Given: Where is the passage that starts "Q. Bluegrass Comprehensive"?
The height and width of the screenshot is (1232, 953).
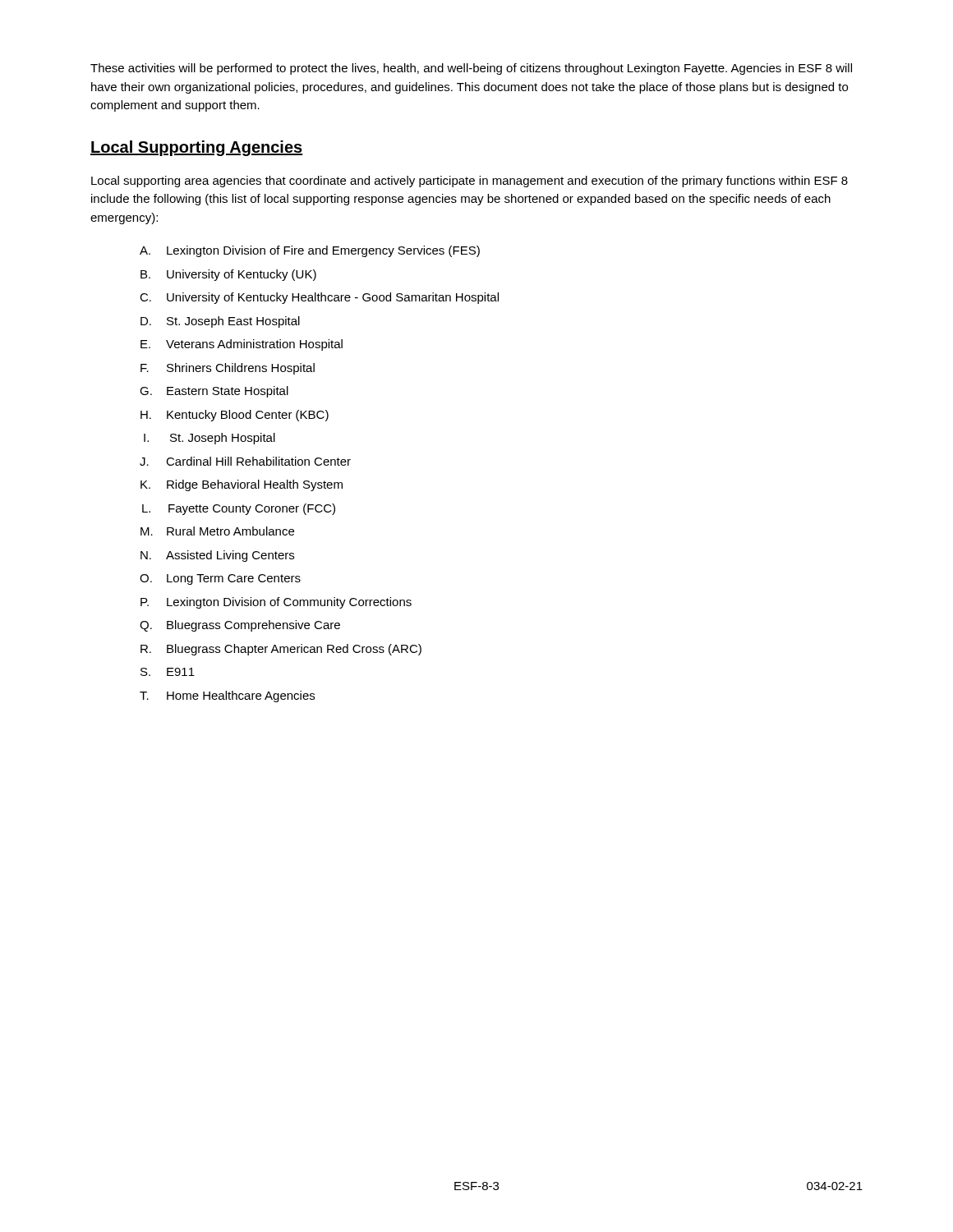Looking at the screenshot, I should click(x=240, y=625).
